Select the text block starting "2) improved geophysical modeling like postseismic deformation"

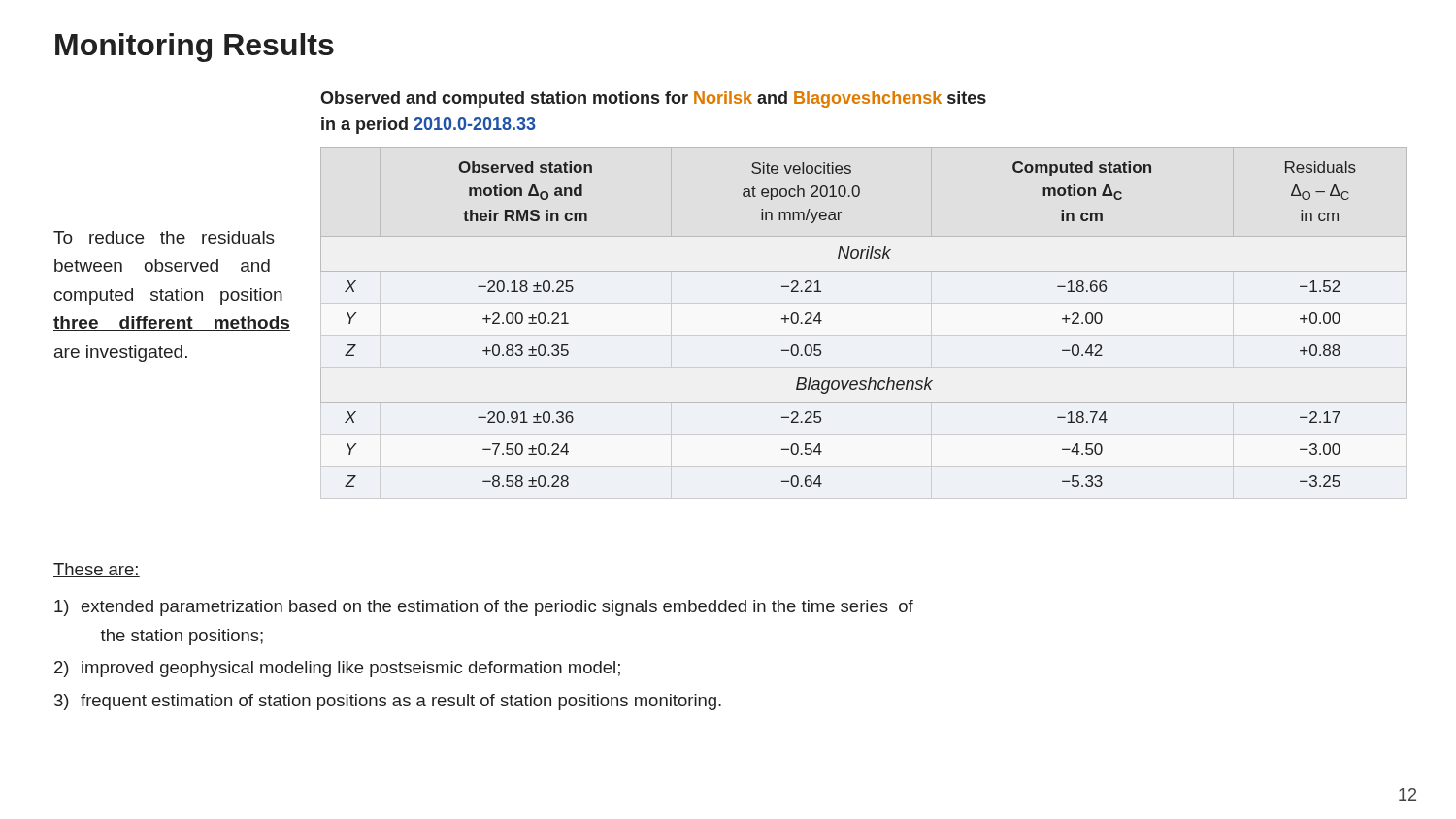click(x=338, y=668)
